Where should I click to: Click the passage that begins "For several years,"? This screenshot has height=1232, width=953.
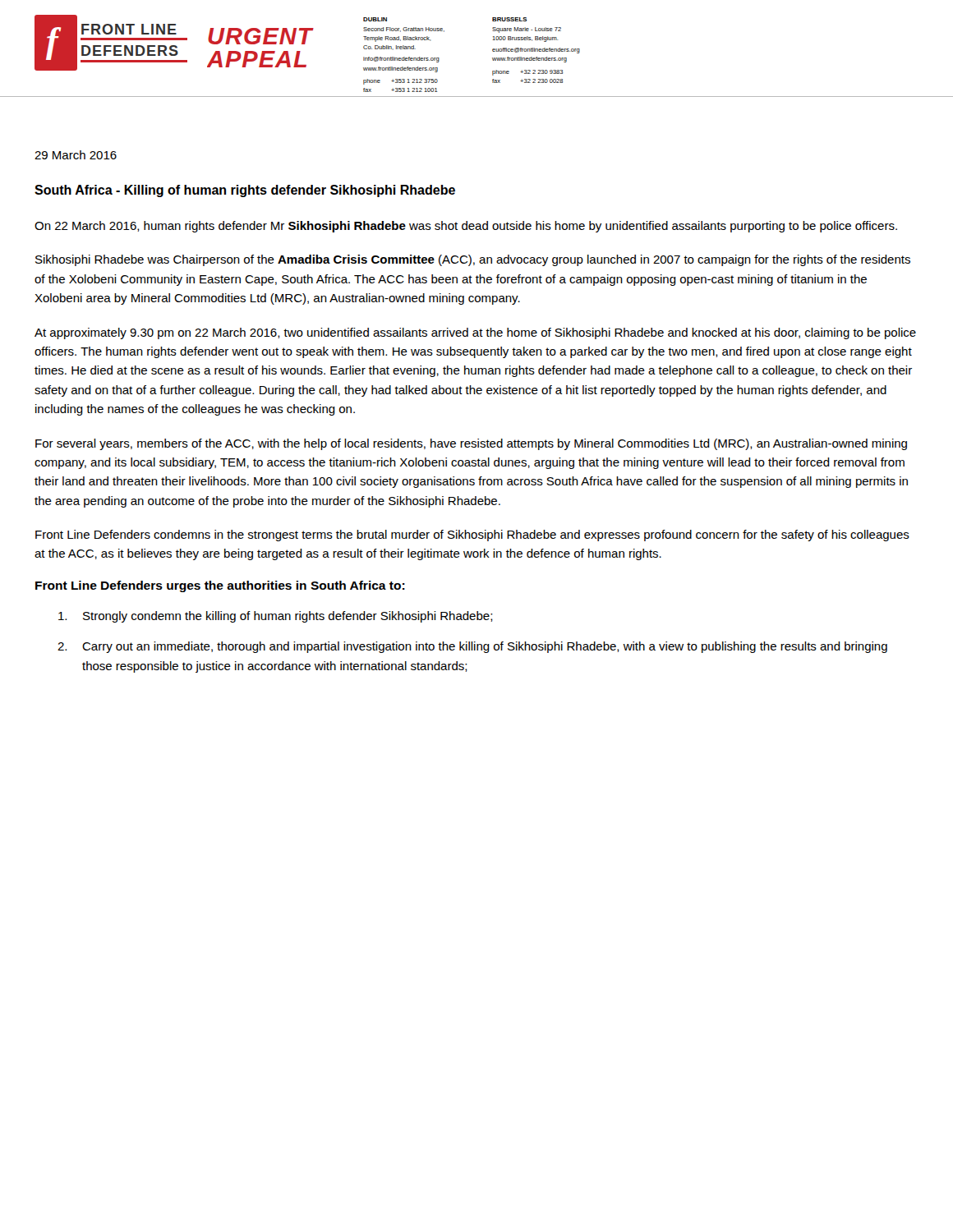click(472, 472)
